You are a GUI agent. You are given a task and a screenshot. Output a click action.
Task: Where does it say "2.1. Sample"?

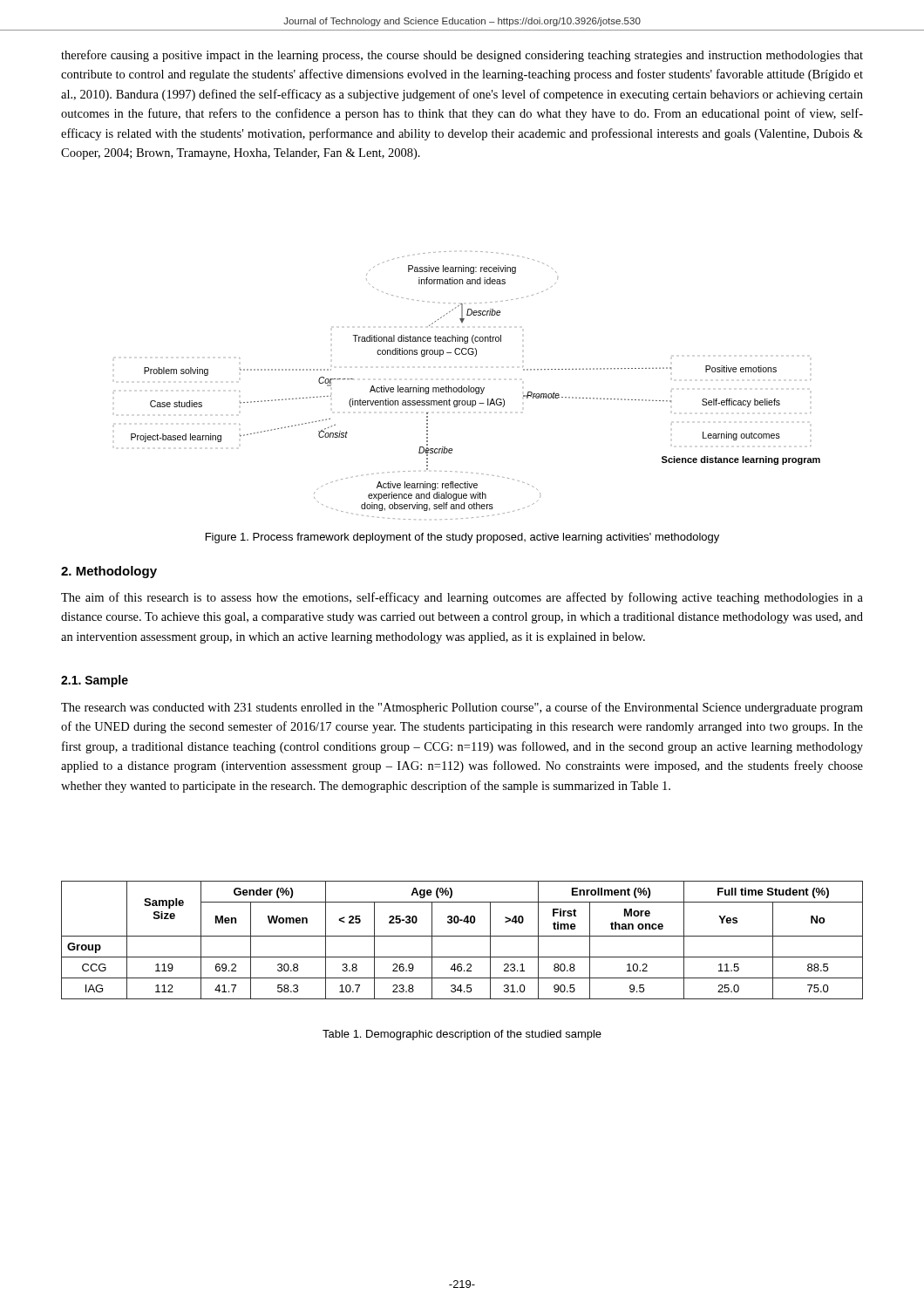click(x=95, y=680)
